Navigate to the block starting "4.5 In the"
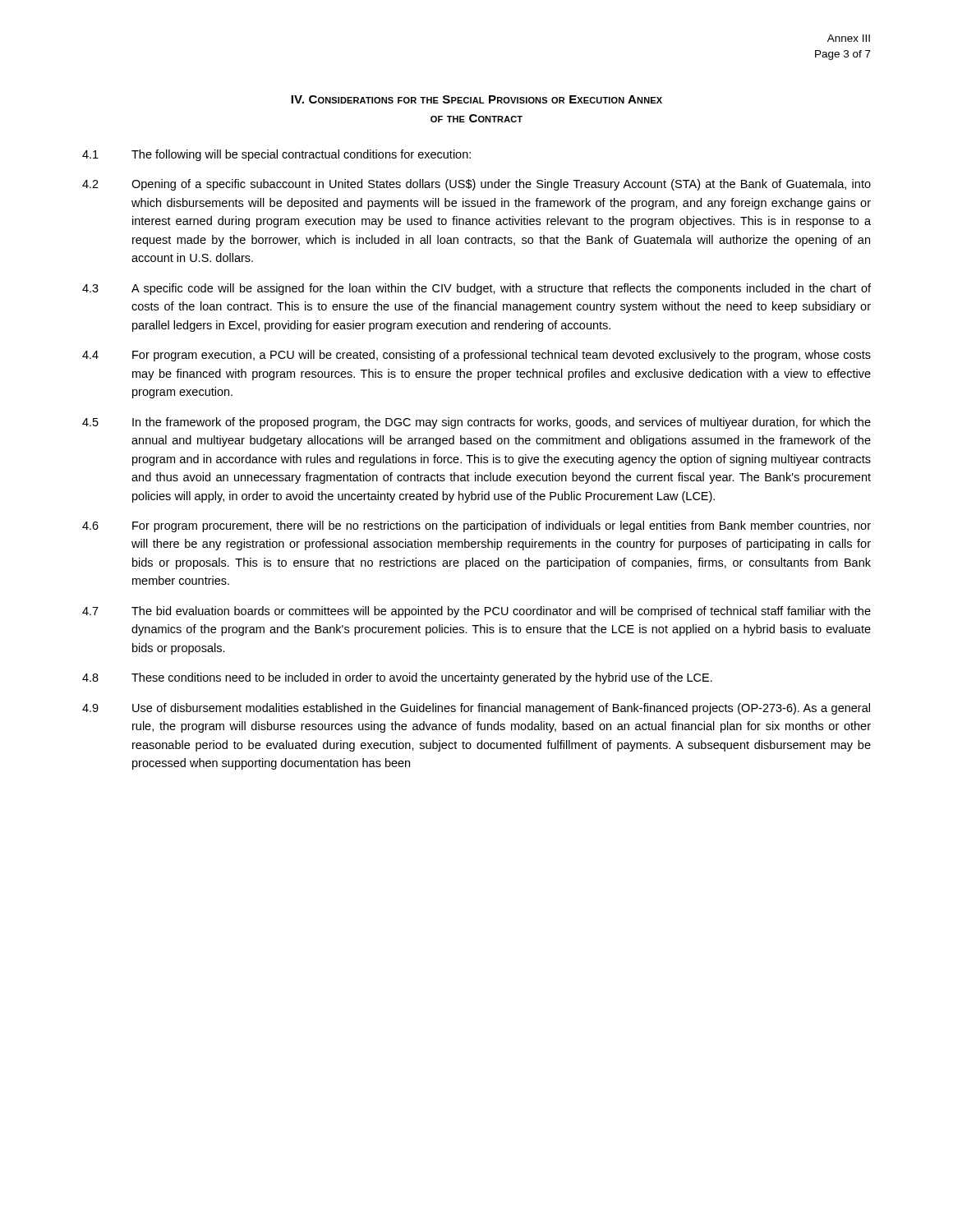Screen dimensions: 1232x953 point(476,459)
